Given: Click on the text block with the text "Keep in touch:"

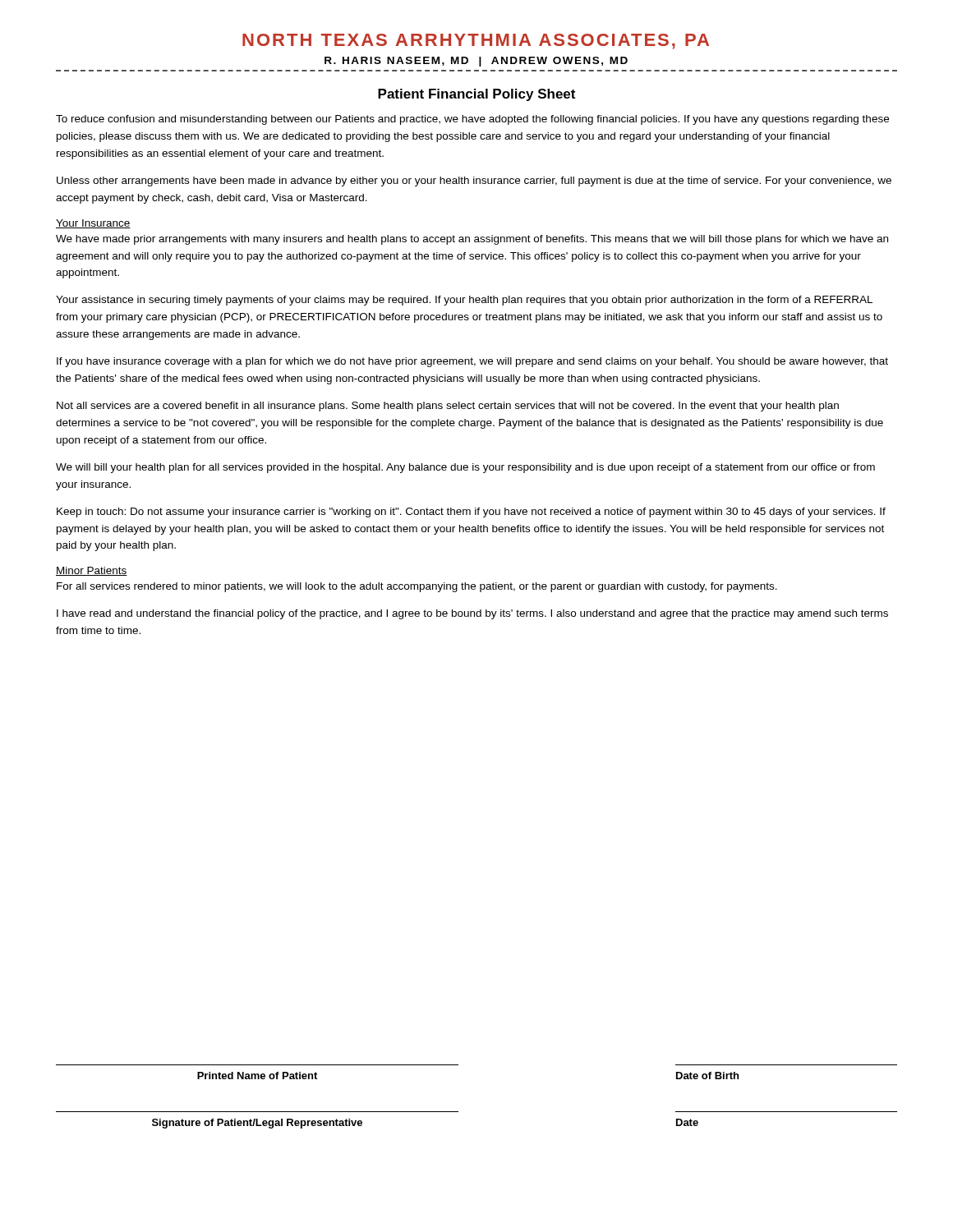Looking at the screenshot, I should 471,528.
